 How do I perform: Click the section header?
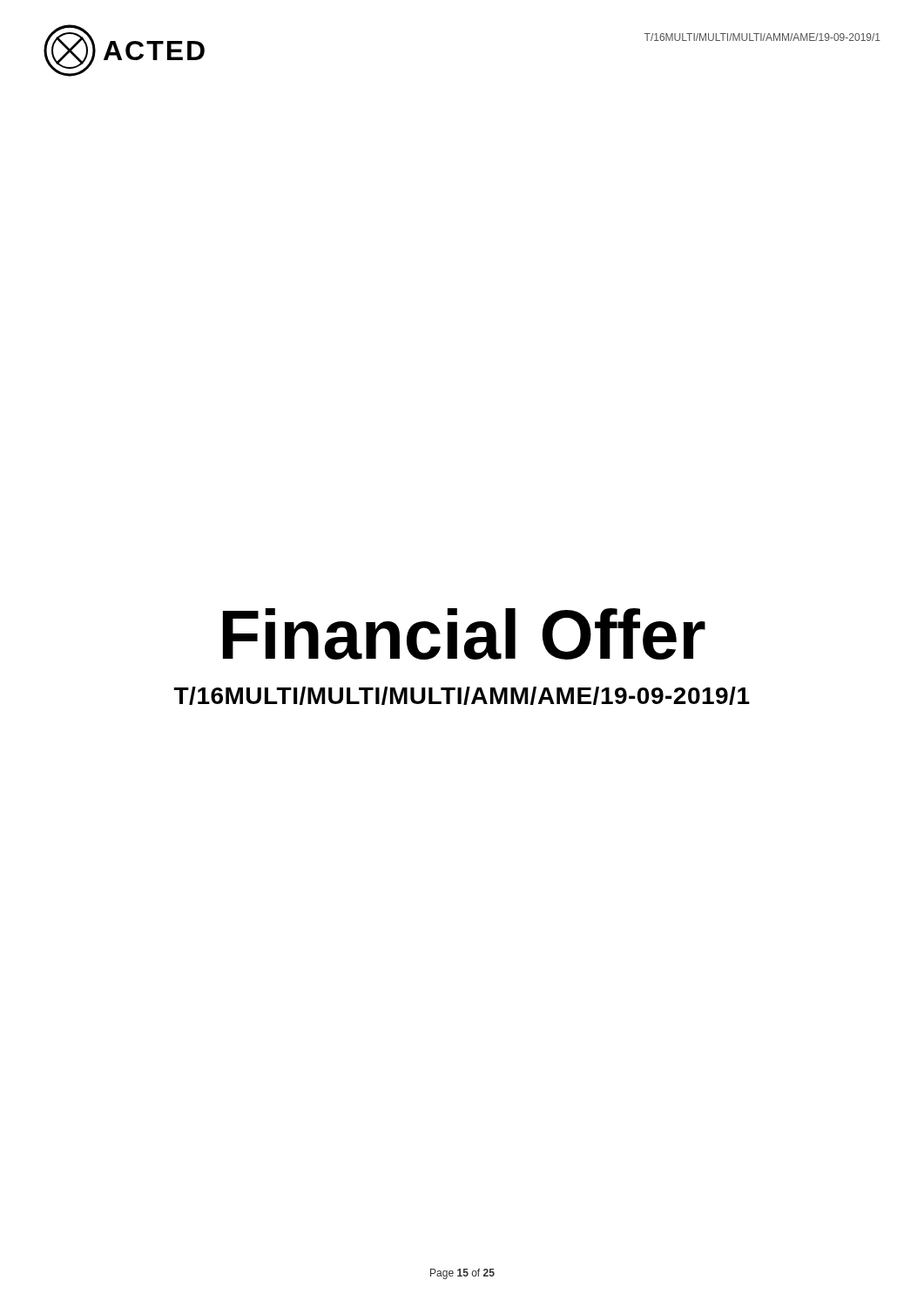[462, 696]
